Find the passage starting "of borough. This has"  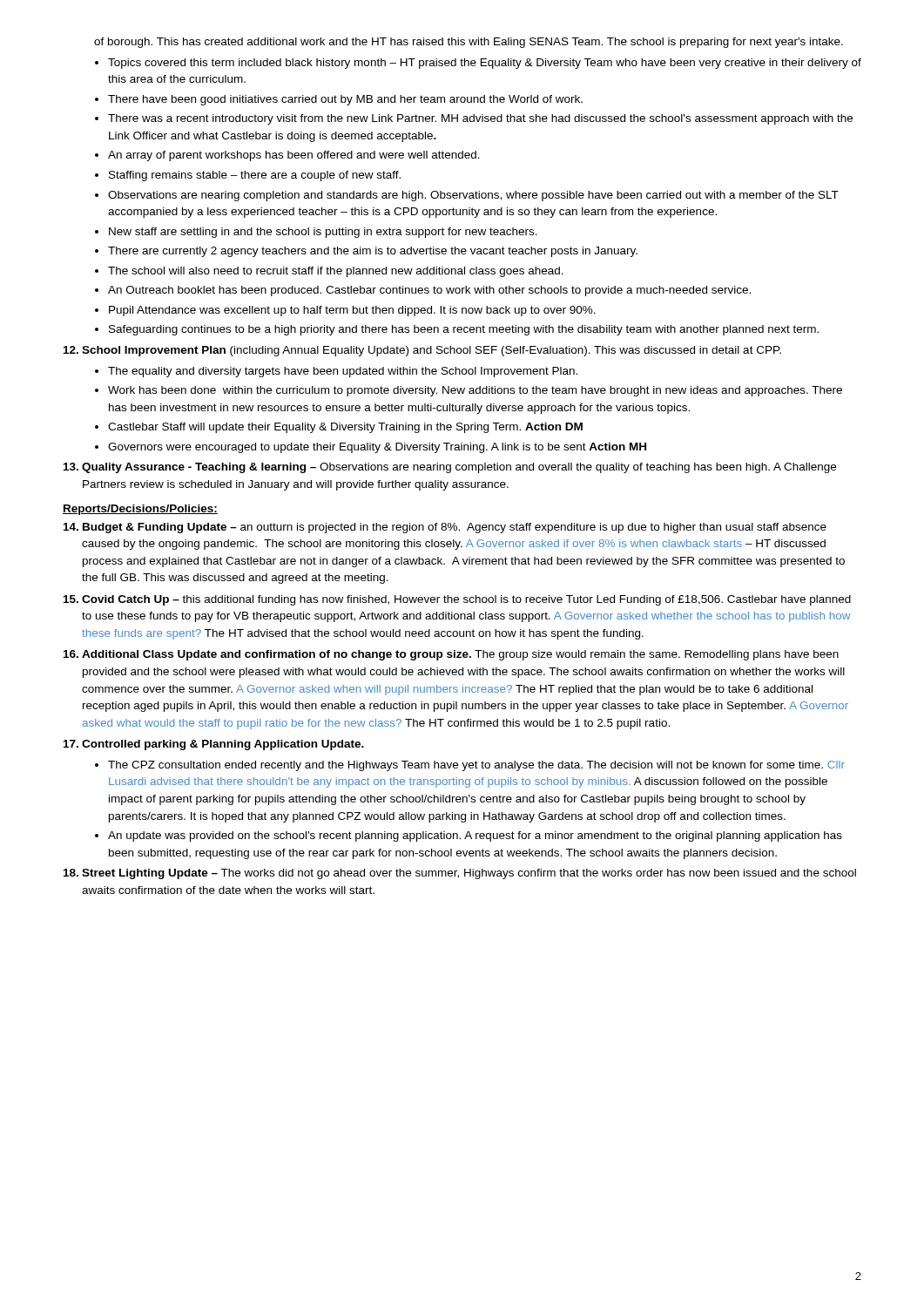click(x=469, y=41)
